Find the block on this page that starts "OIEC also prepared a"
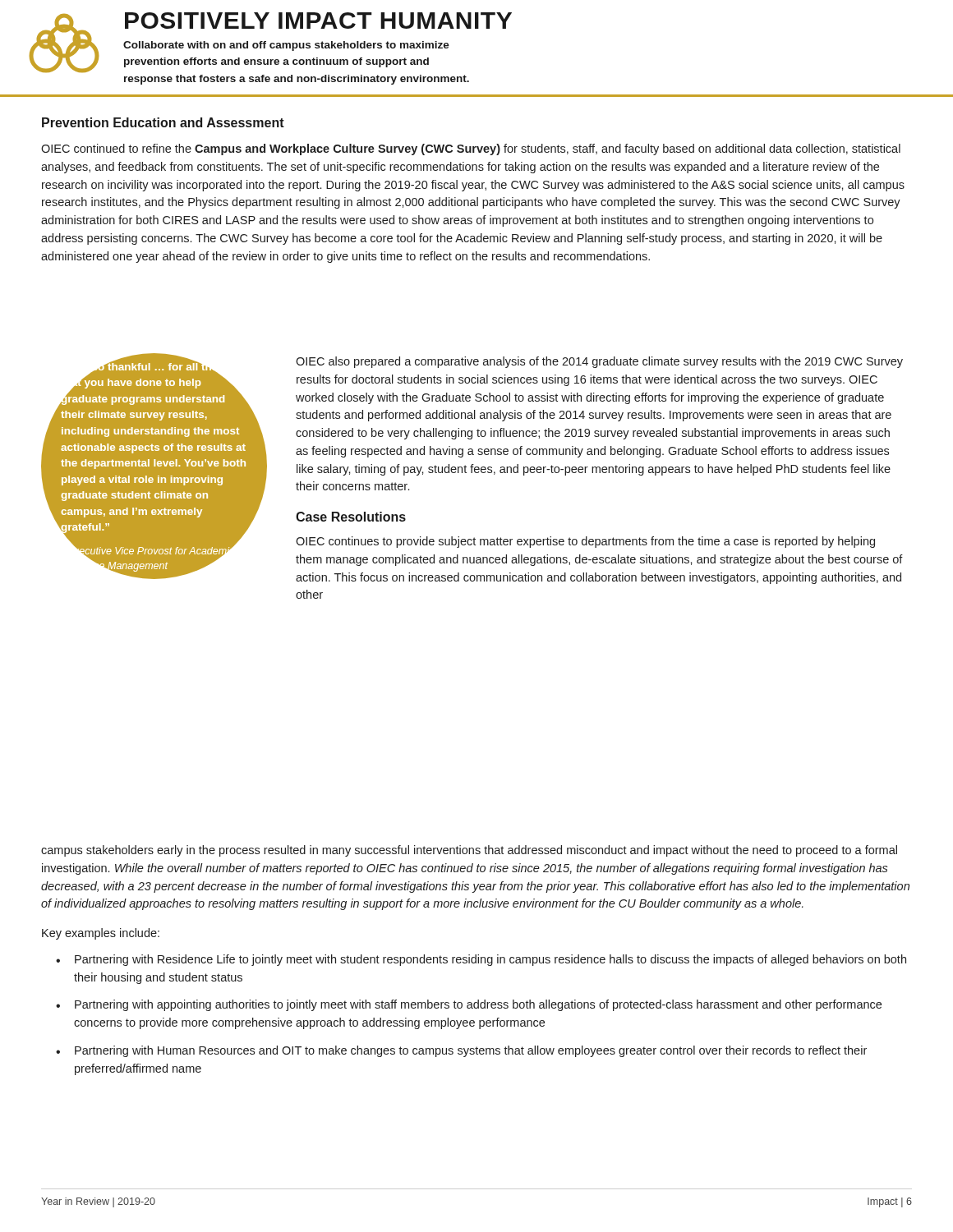Viewport: 953px width, 1232px height. click(600, 425)
